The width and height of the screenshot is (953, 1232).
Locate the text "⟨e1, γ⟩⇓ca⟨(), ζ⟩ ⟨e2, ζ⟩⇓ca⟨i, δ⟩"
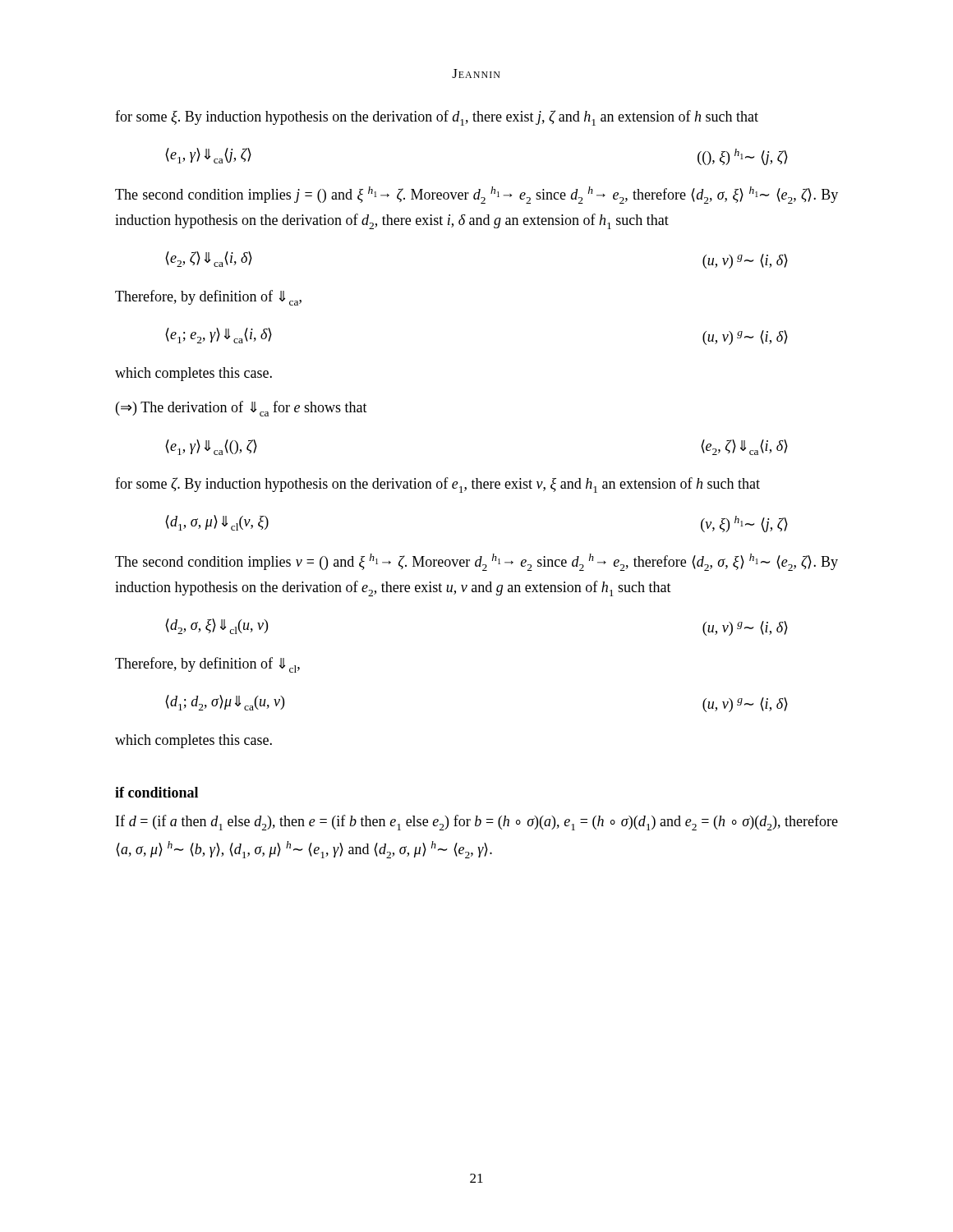click(207, 447)
